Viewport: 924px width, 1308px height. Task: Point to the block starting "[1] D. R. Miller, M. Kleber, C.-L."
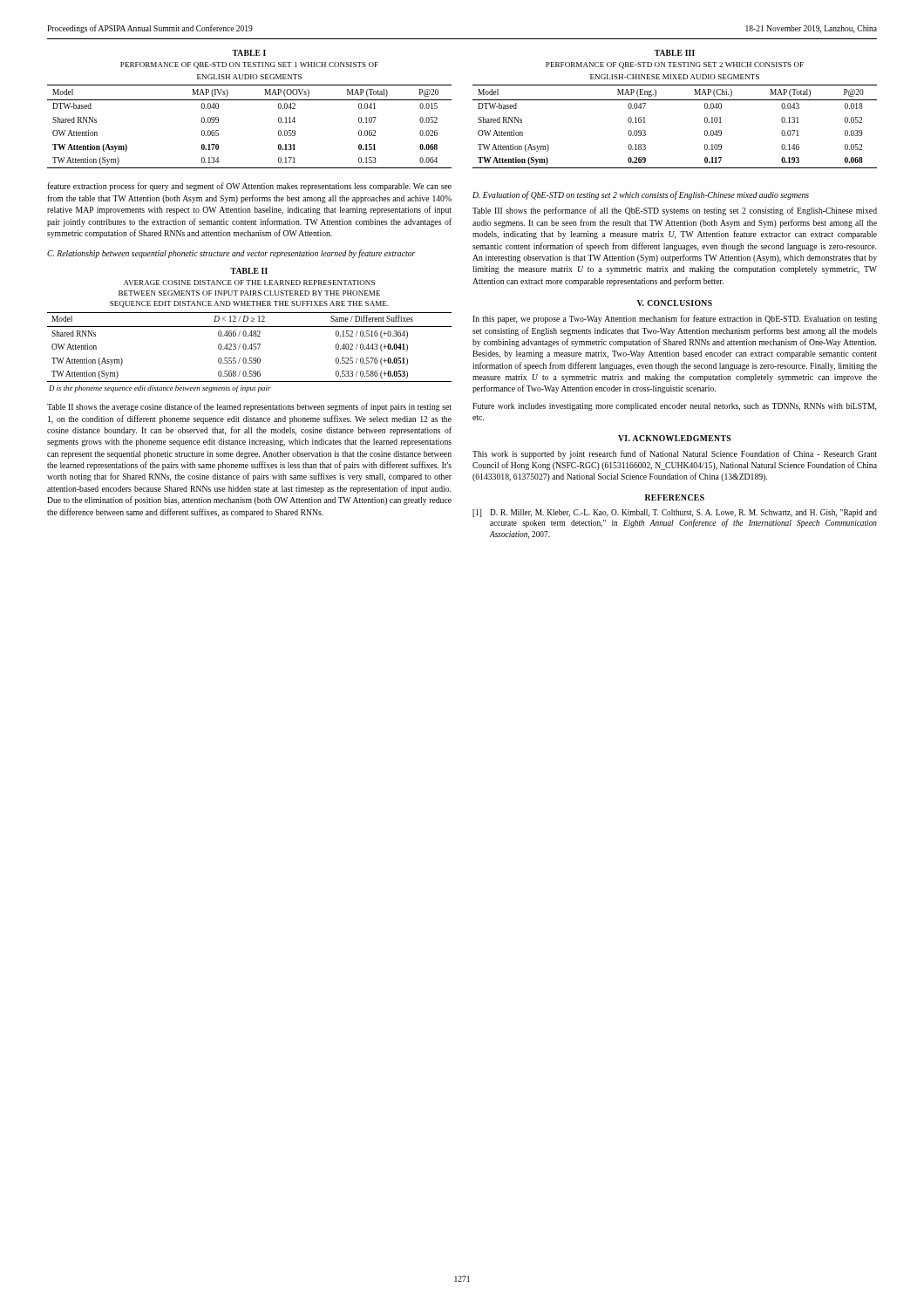click(675, 524)
